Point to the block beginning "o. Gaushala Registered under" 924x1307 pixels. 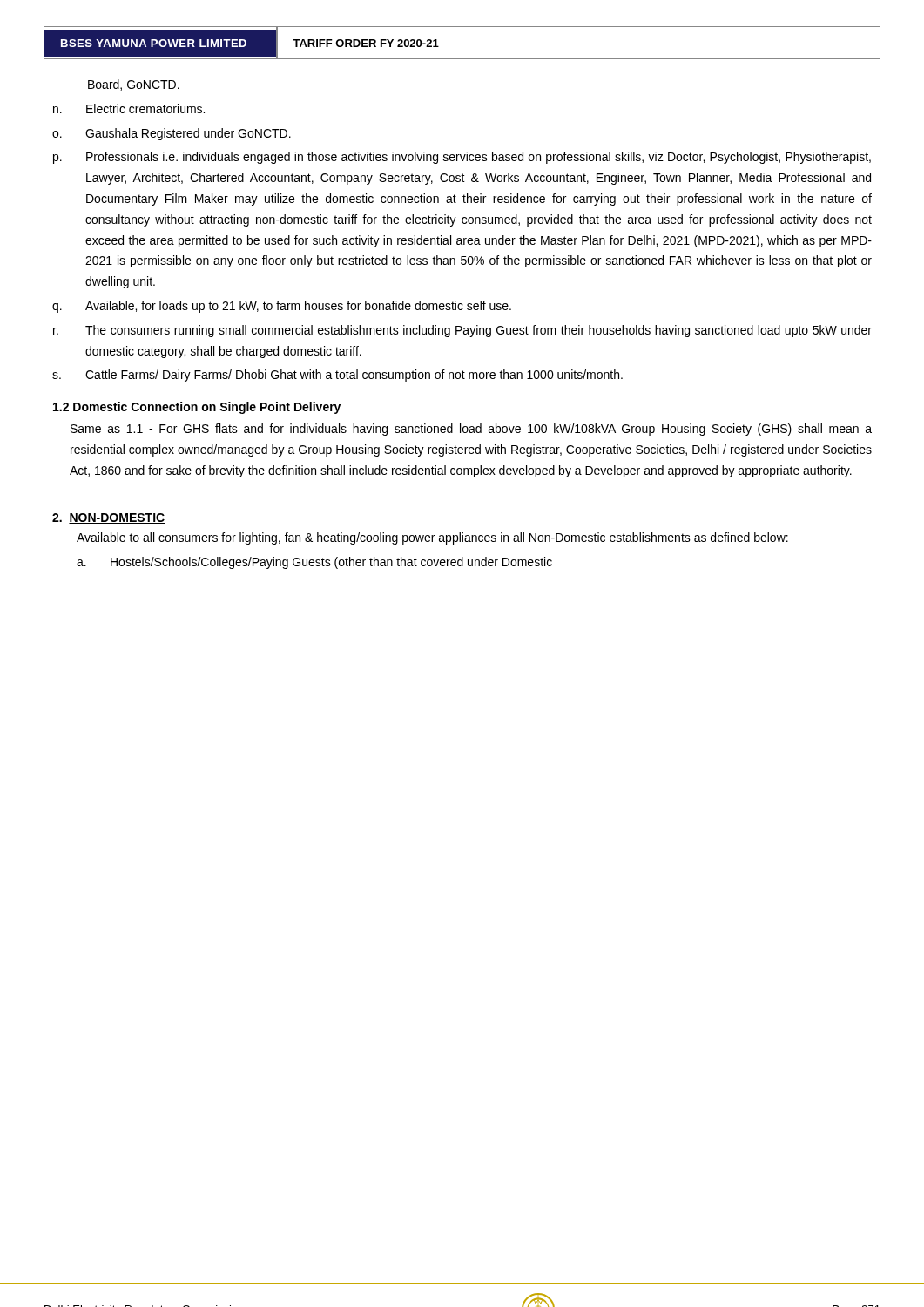172,134
